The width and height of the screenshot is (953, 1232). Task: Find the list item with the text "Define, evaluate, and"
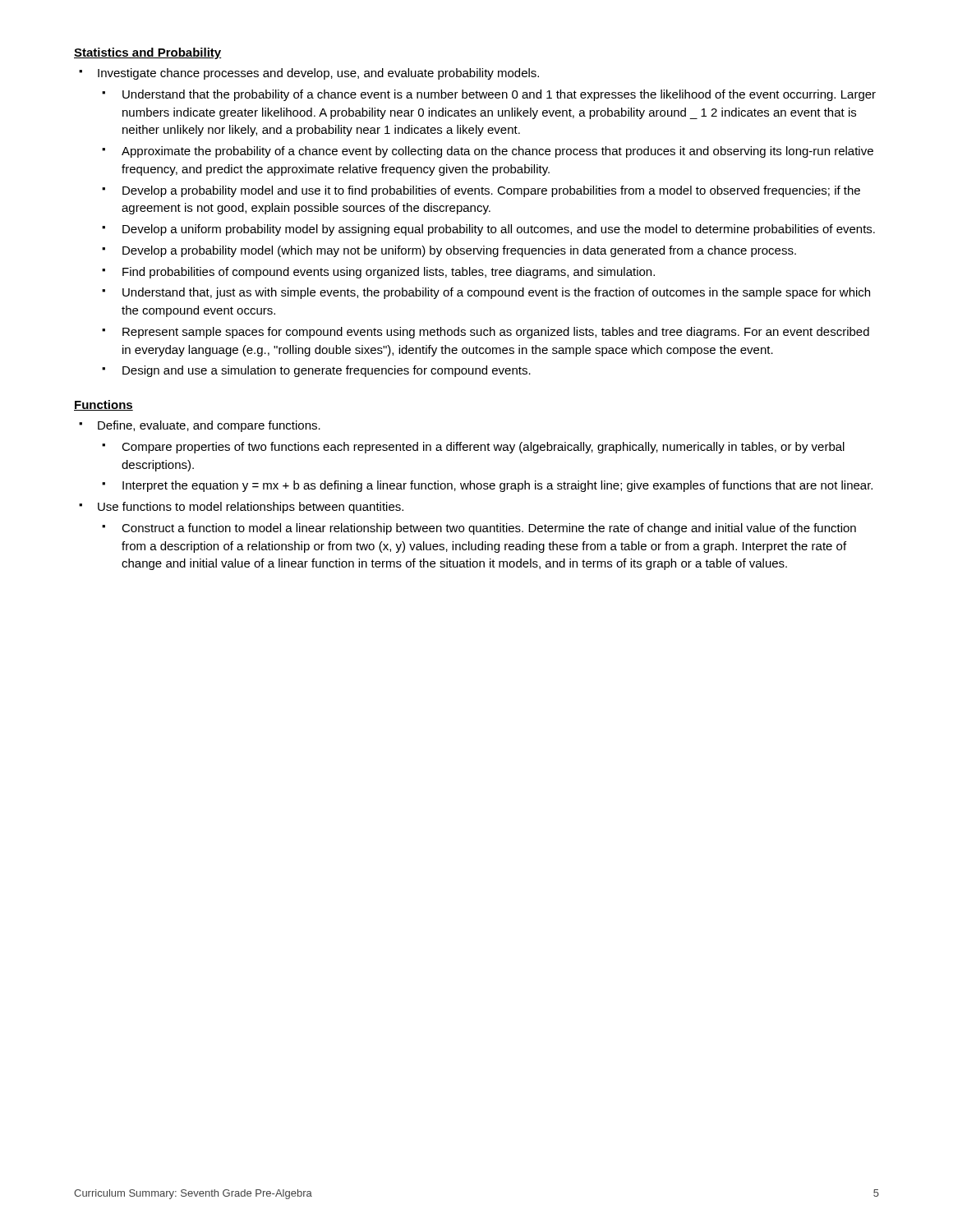point(488,456)
